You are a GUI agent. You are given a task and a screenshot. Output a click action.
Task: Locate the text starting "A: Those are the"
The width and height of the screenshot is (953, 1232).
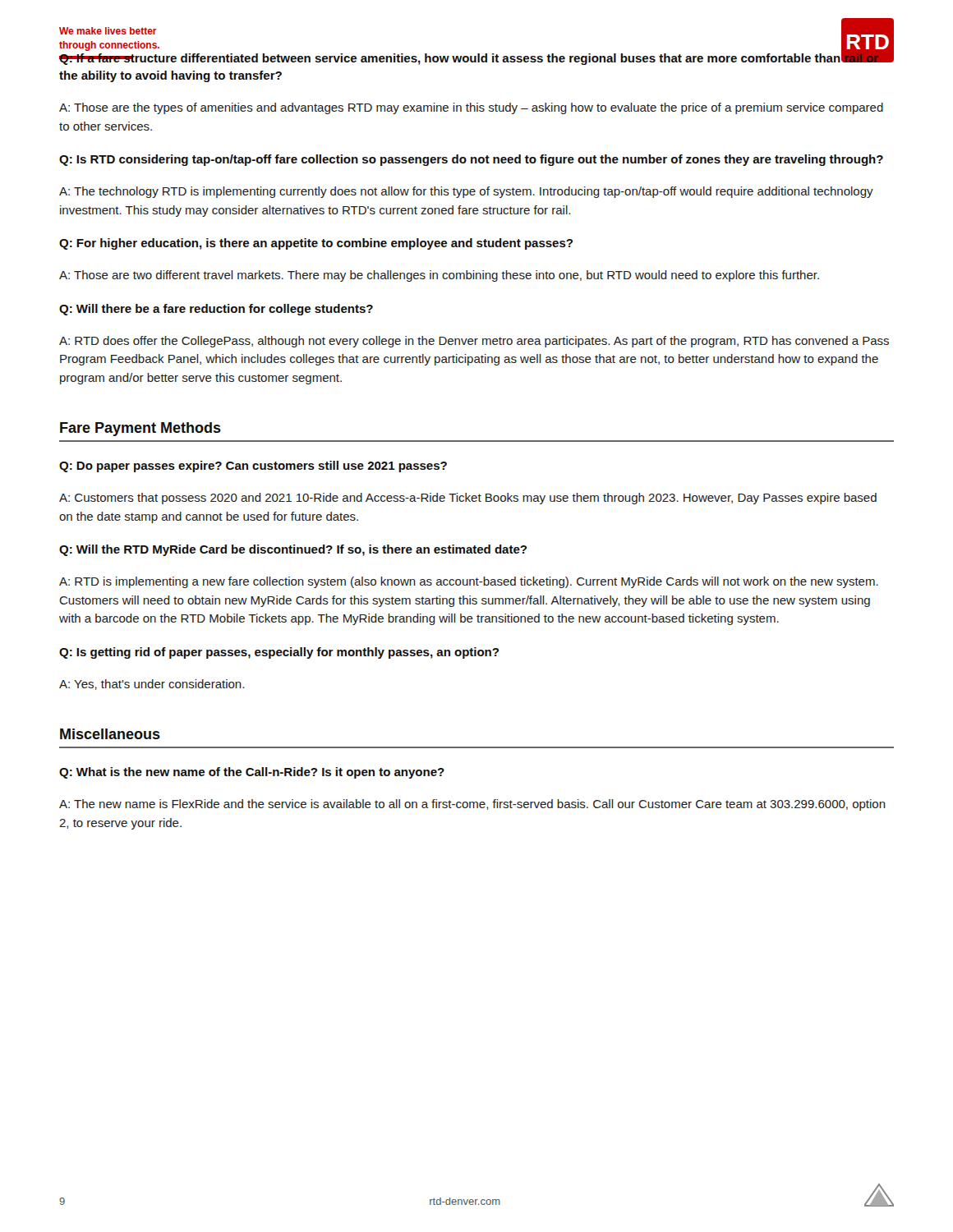click(476, 117)
